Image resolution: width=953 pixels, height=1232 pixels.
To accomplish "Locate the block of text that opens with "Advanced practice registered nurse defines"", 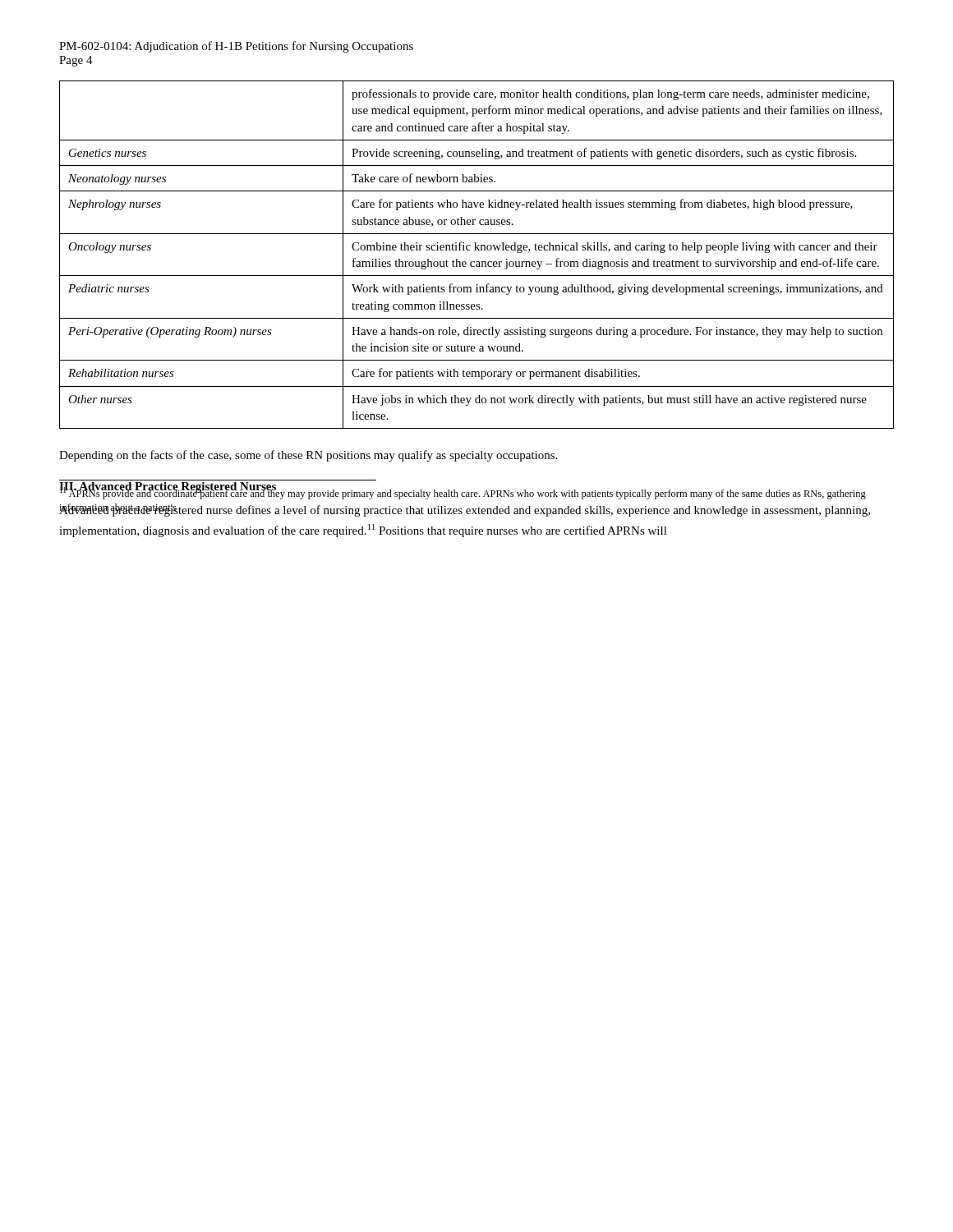I will pos(476,521).
